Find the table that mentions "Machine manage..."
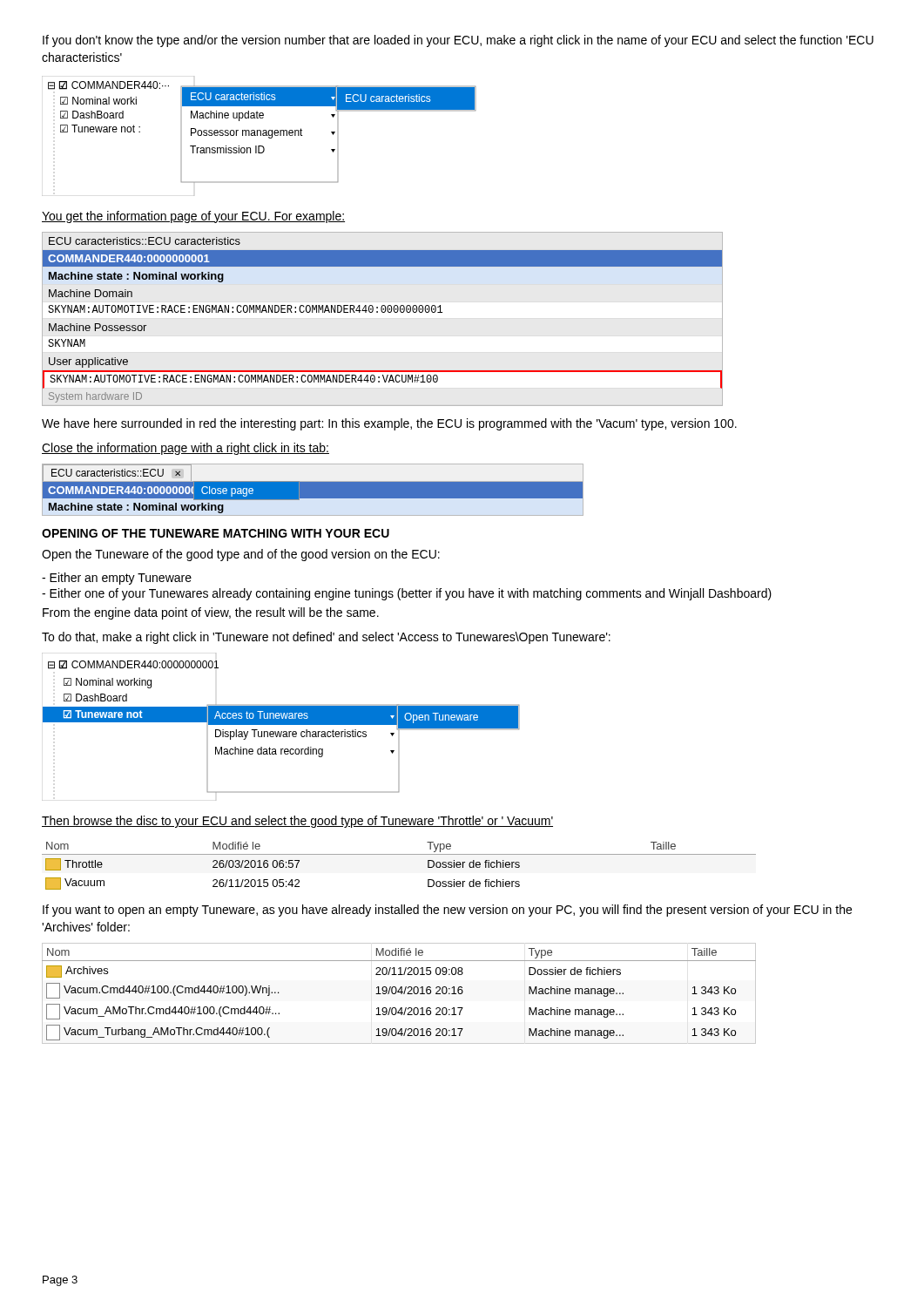This screenshot has width=924, height=1307. [x=462, y=993]
